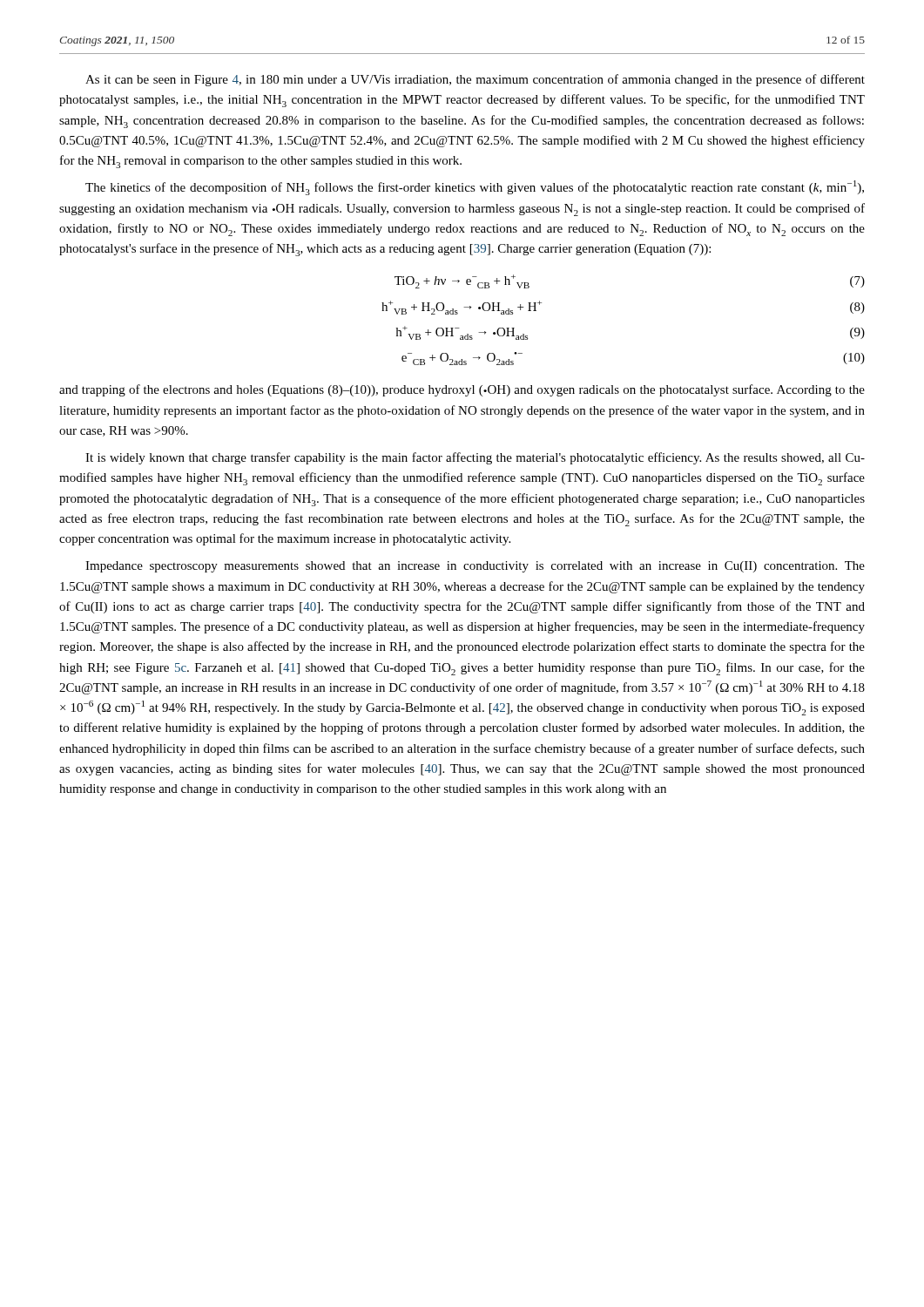Find the block on this page that starts "As it can be seen in"
Image resolution: width=924 pixels, height=1307 pixels.
pos(462,120)
